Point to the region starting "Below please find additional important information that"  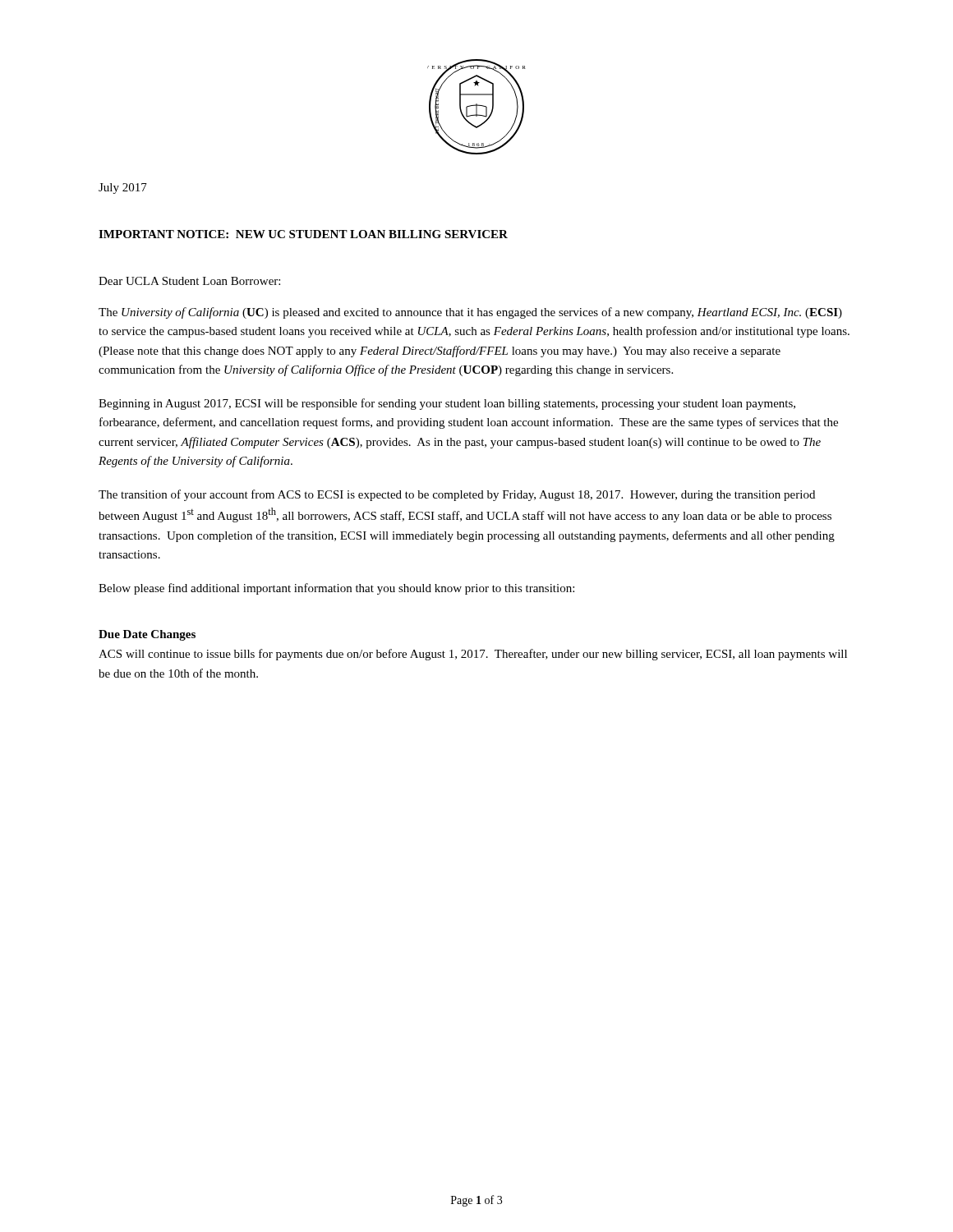click(x=337, y=588)
